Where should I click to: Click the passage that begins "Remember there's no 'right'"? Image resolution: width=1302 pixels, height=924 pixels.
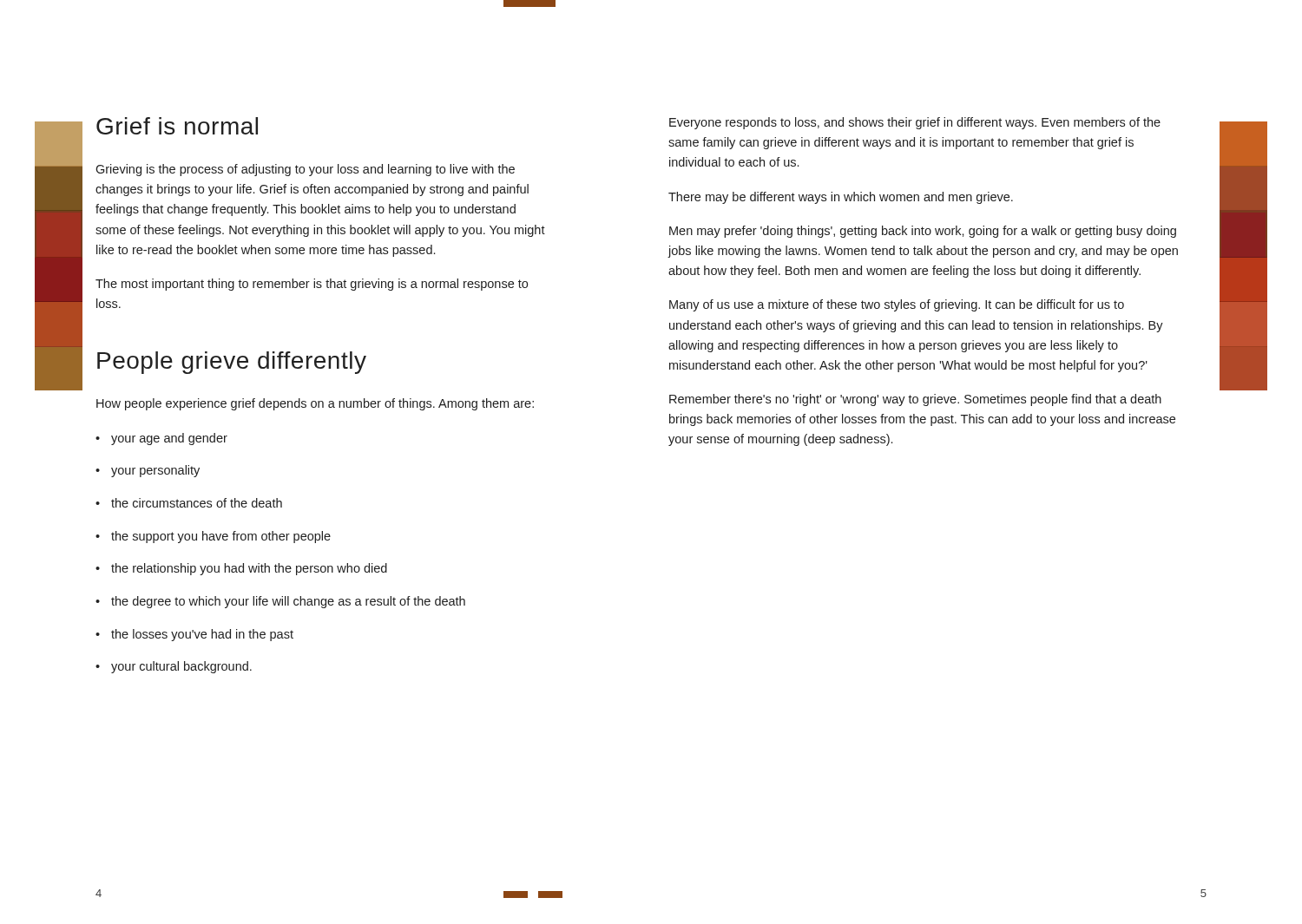point(924,420)
